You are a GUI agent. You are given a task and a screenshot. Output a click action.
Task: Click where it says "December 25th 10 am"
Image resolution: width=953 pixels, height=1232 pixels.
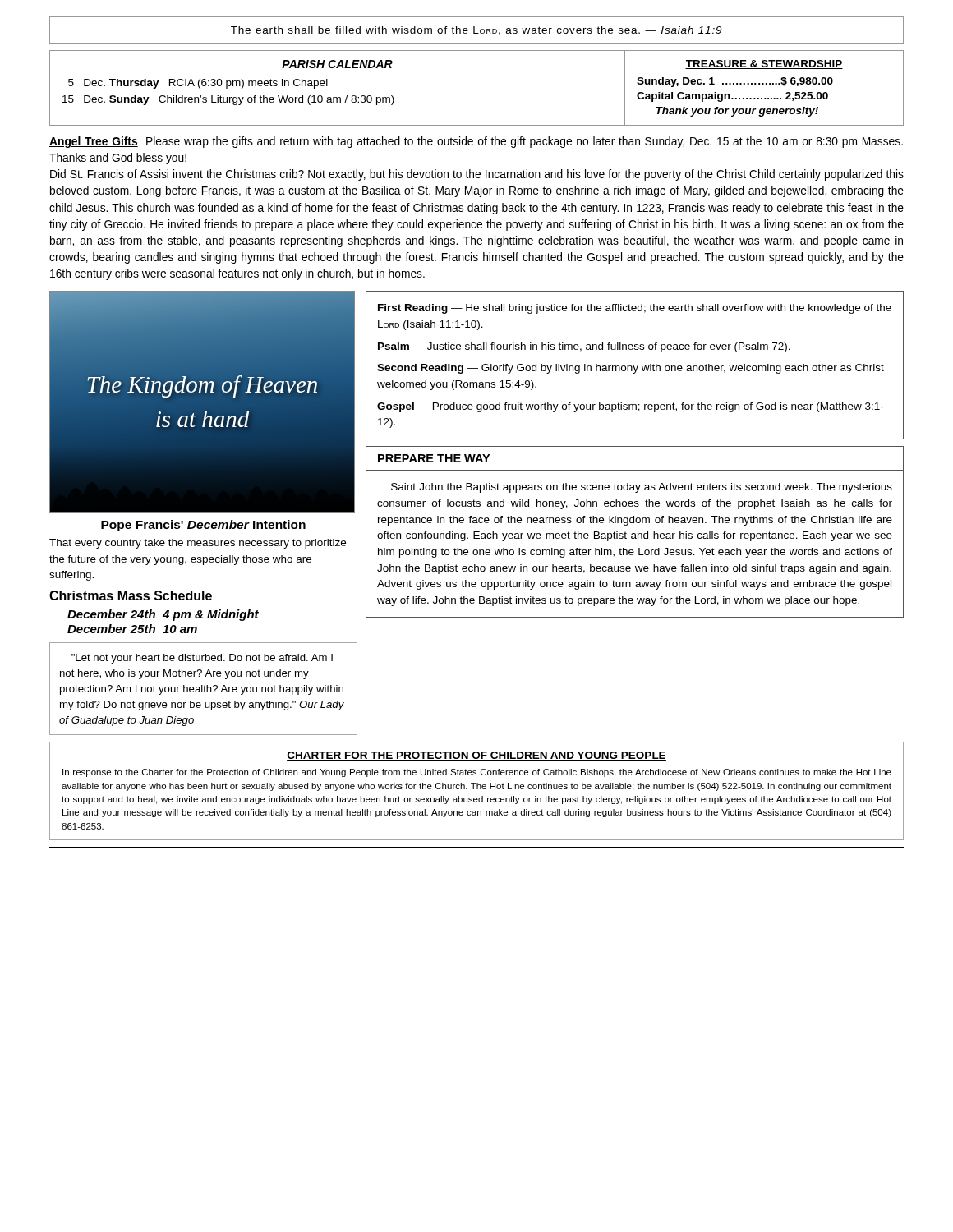[132, 629]
